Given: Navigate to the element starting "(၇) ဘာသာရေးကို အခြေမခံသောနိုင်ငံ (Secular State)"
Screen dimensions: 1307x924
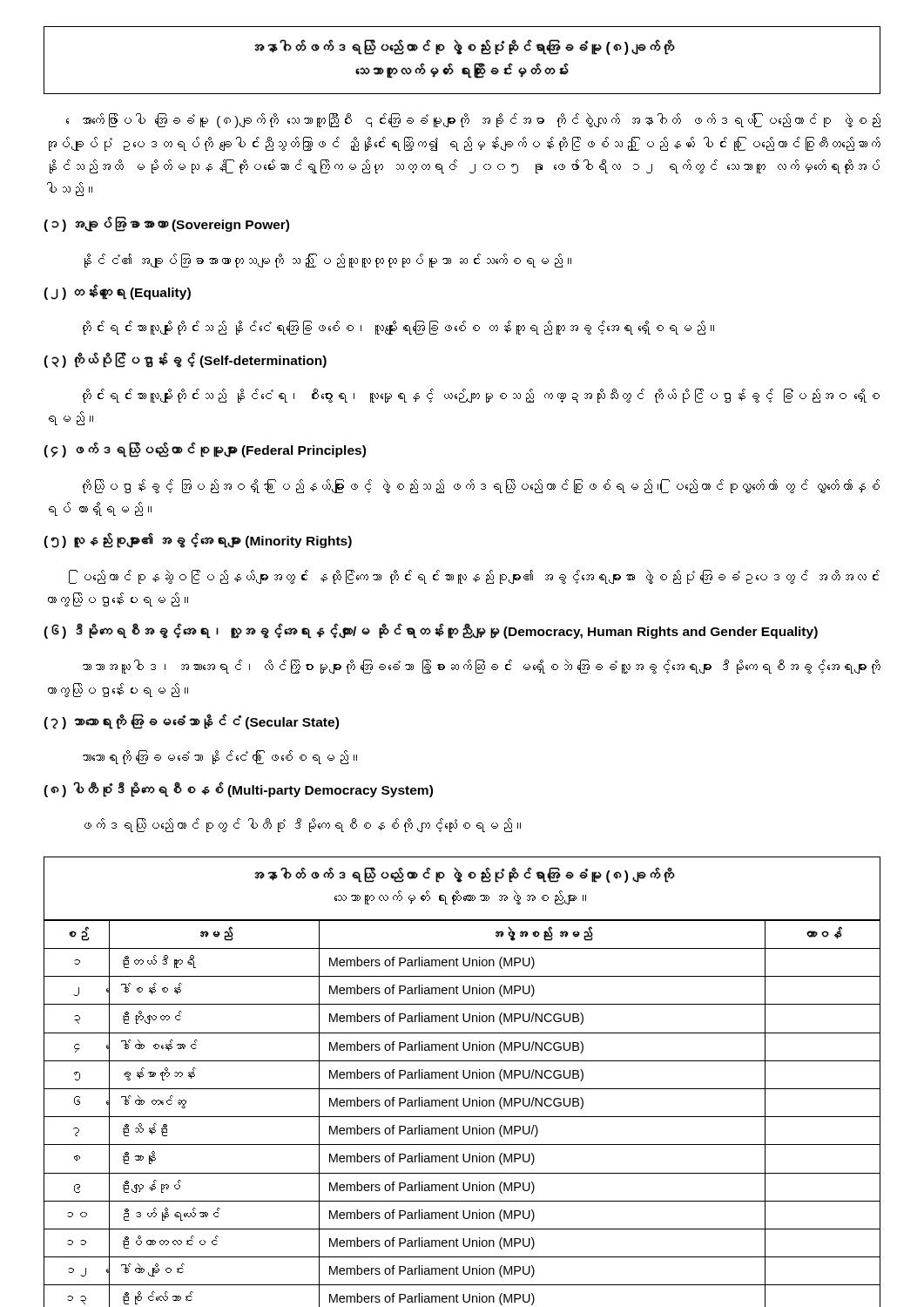Looking at the screenshot, I should pos(191,721).
